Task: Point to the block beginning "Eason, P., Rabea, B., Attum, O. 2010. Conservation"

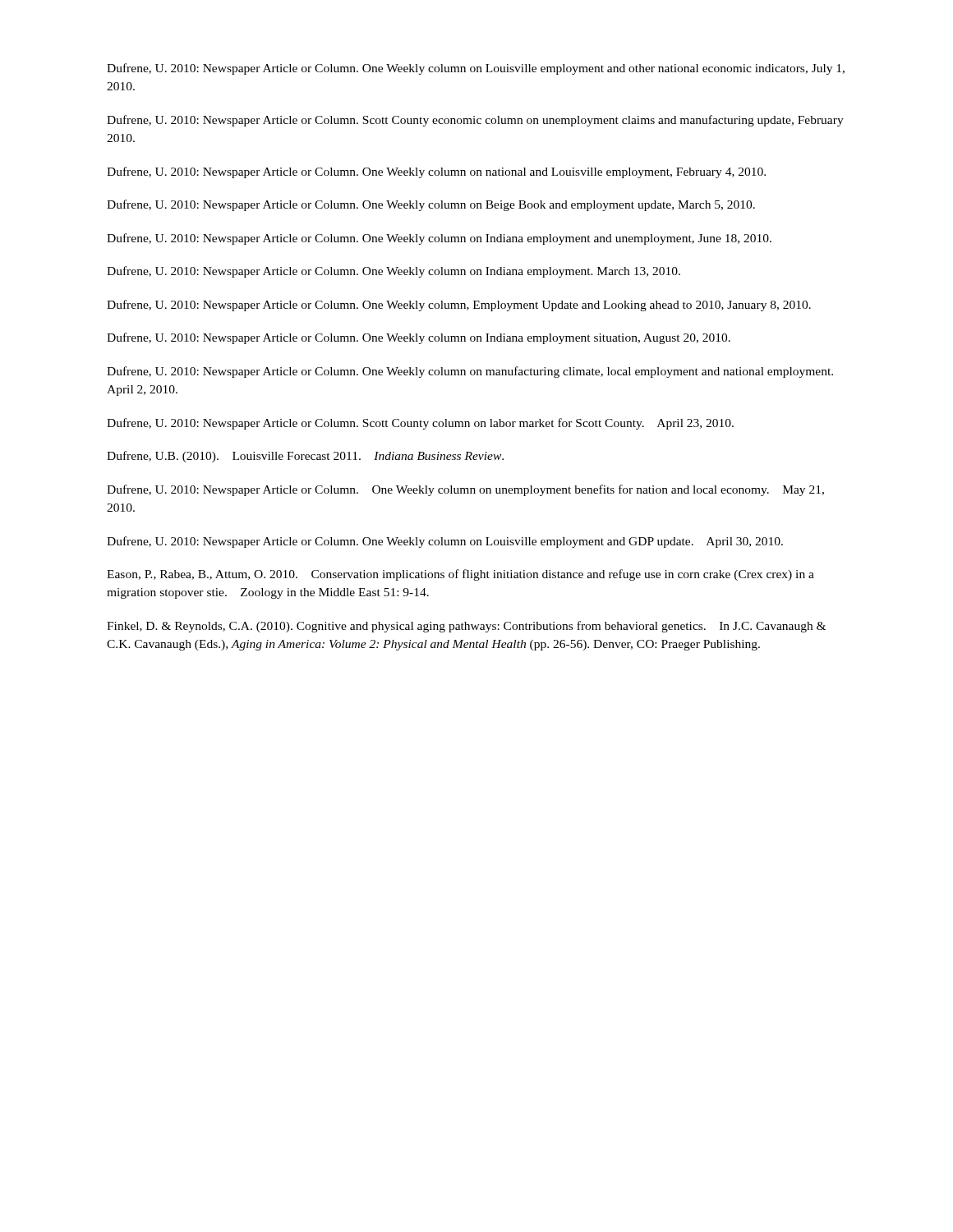Action: click(460, 583)
